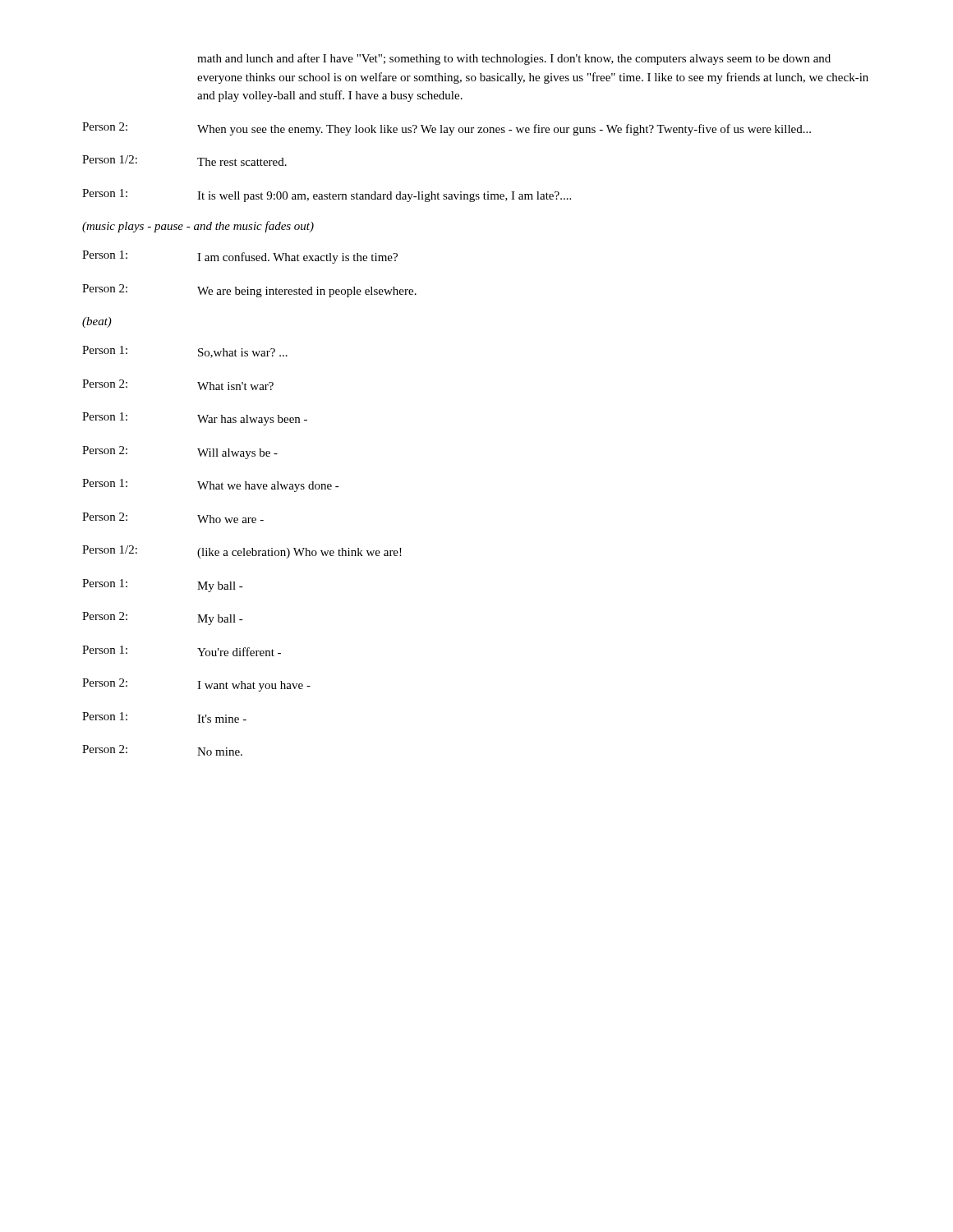Click on the element starting "Person 1: My"

[x=102, y=585]
